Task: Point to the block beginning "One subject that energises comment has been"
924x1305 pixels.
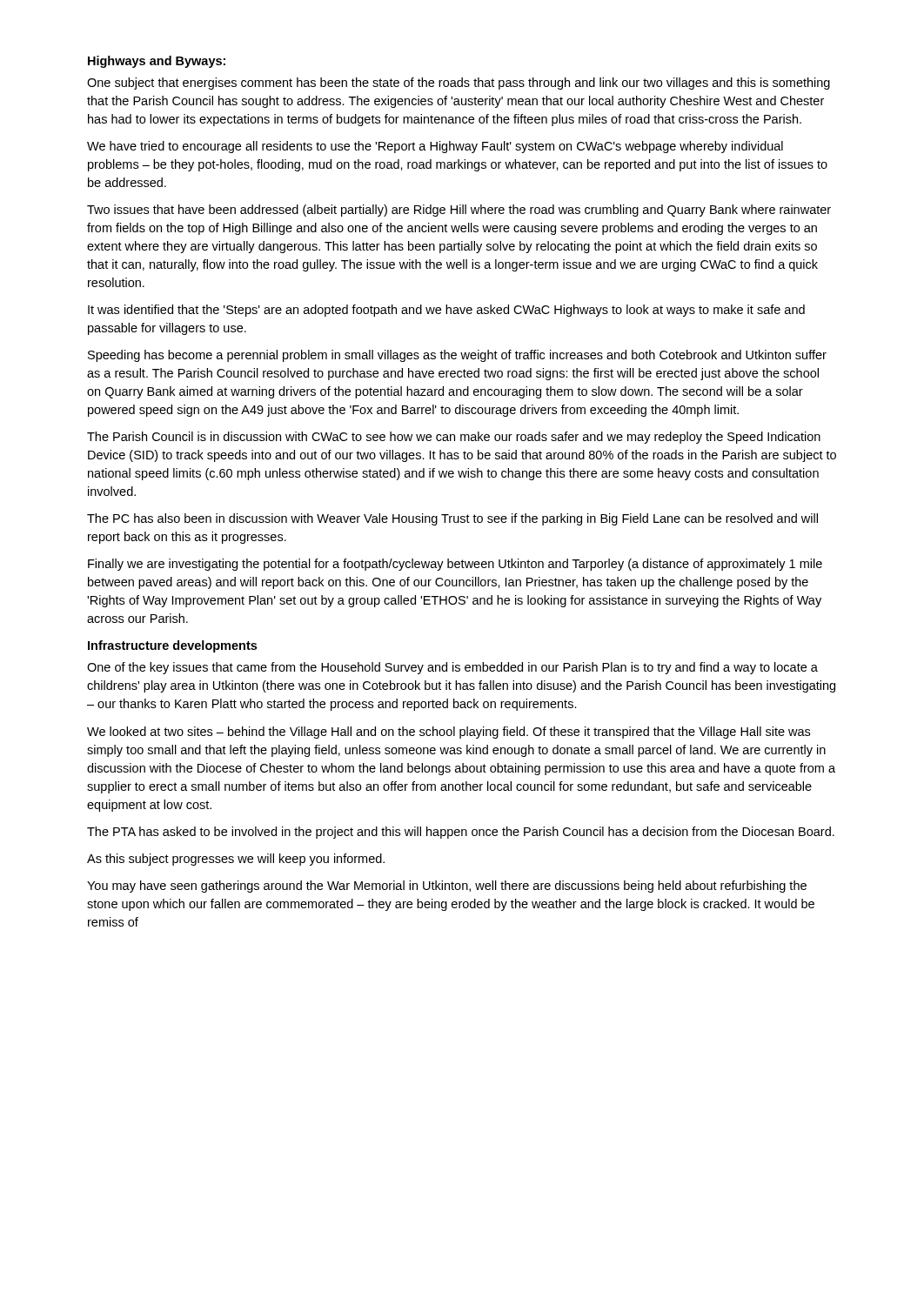Action: [459, 101]
